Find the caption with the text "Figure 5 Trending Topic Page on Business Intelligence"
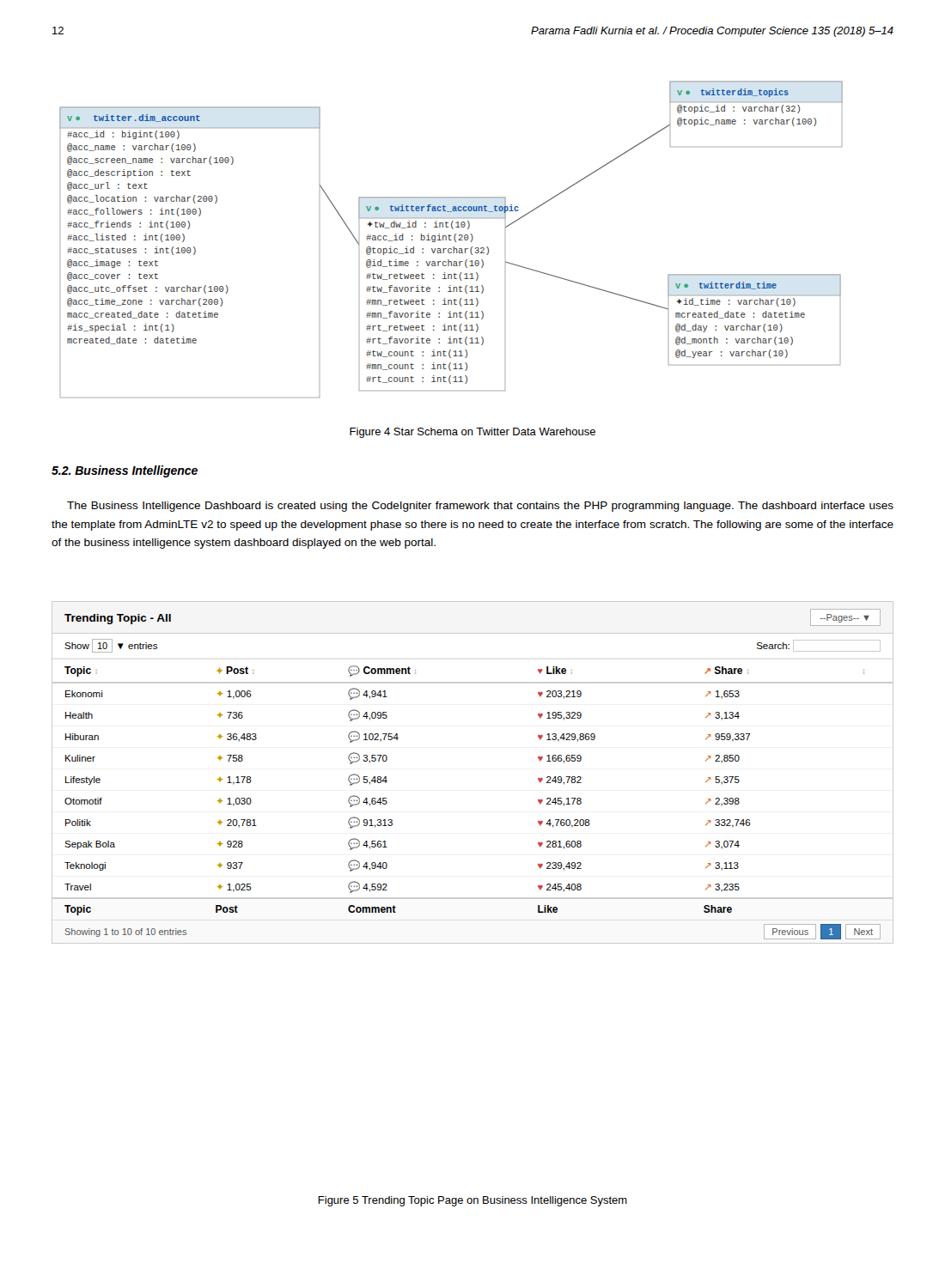 click(472, 1200)
